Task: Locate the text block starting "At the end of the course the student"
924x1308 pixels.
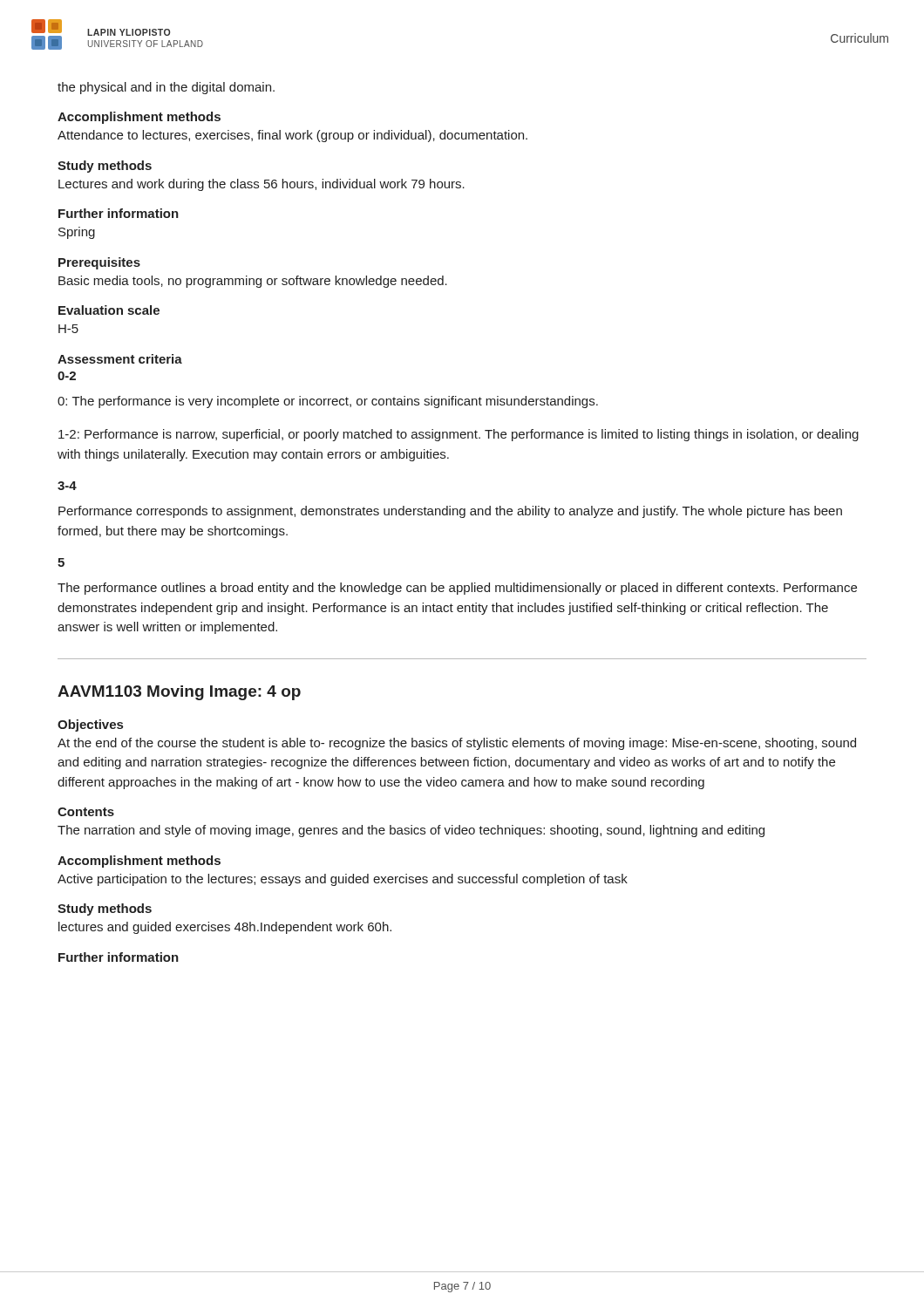Action: [x=457, y=762]
